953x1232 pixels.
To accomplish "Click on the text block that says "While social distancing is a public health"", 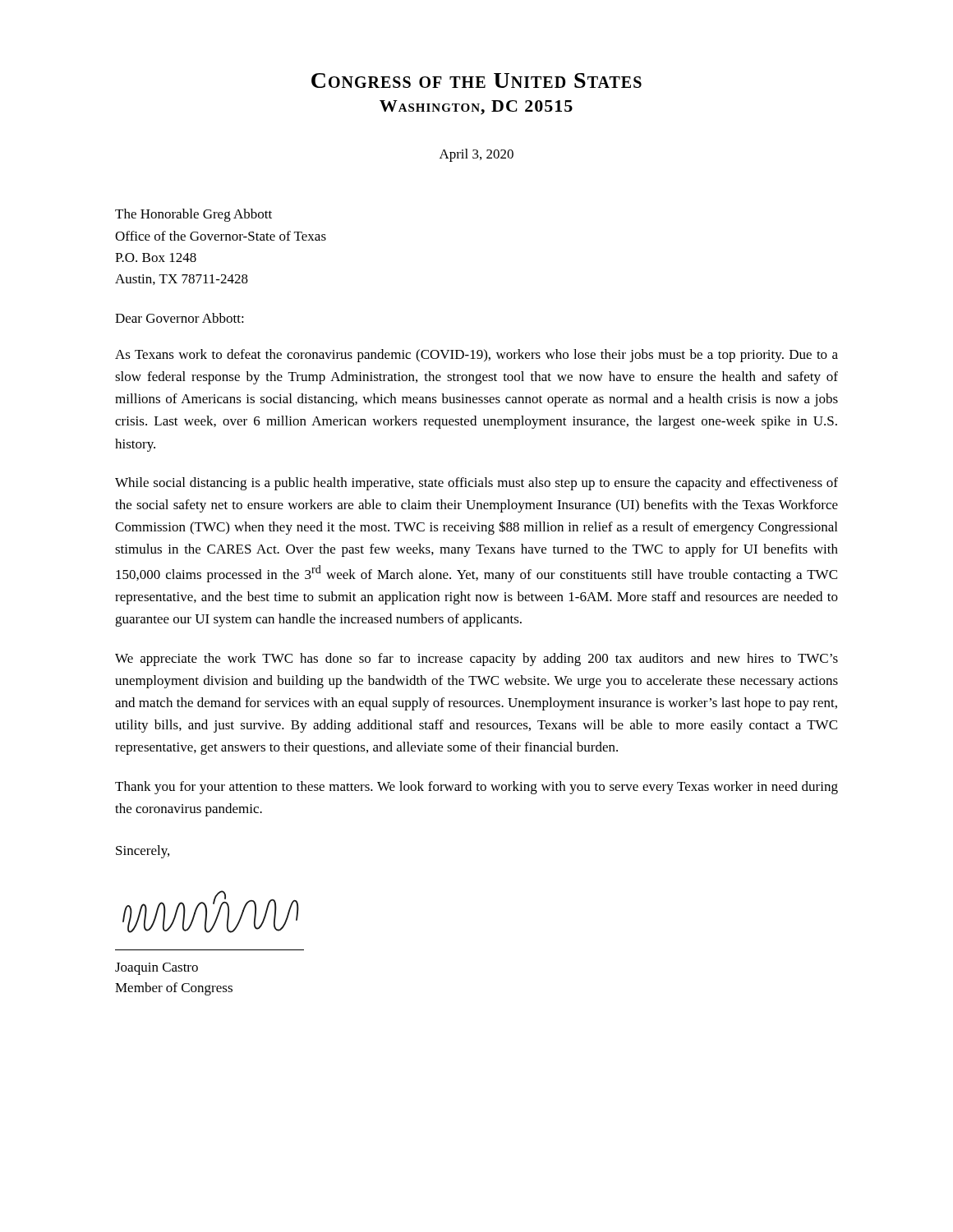I will (476, 551).
